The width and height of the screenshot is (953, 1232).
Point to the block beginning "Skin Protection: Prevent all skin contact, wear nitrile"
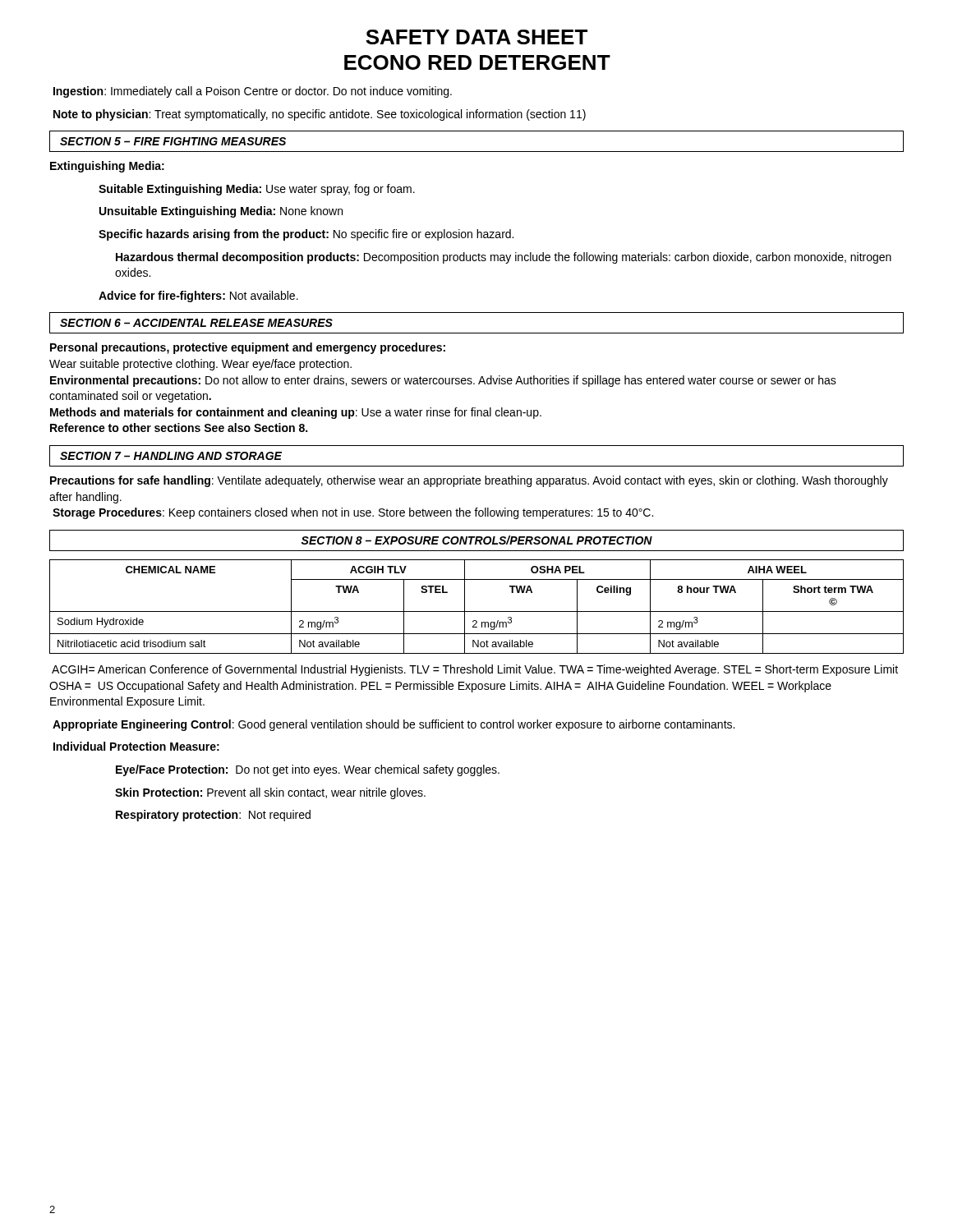271,792
